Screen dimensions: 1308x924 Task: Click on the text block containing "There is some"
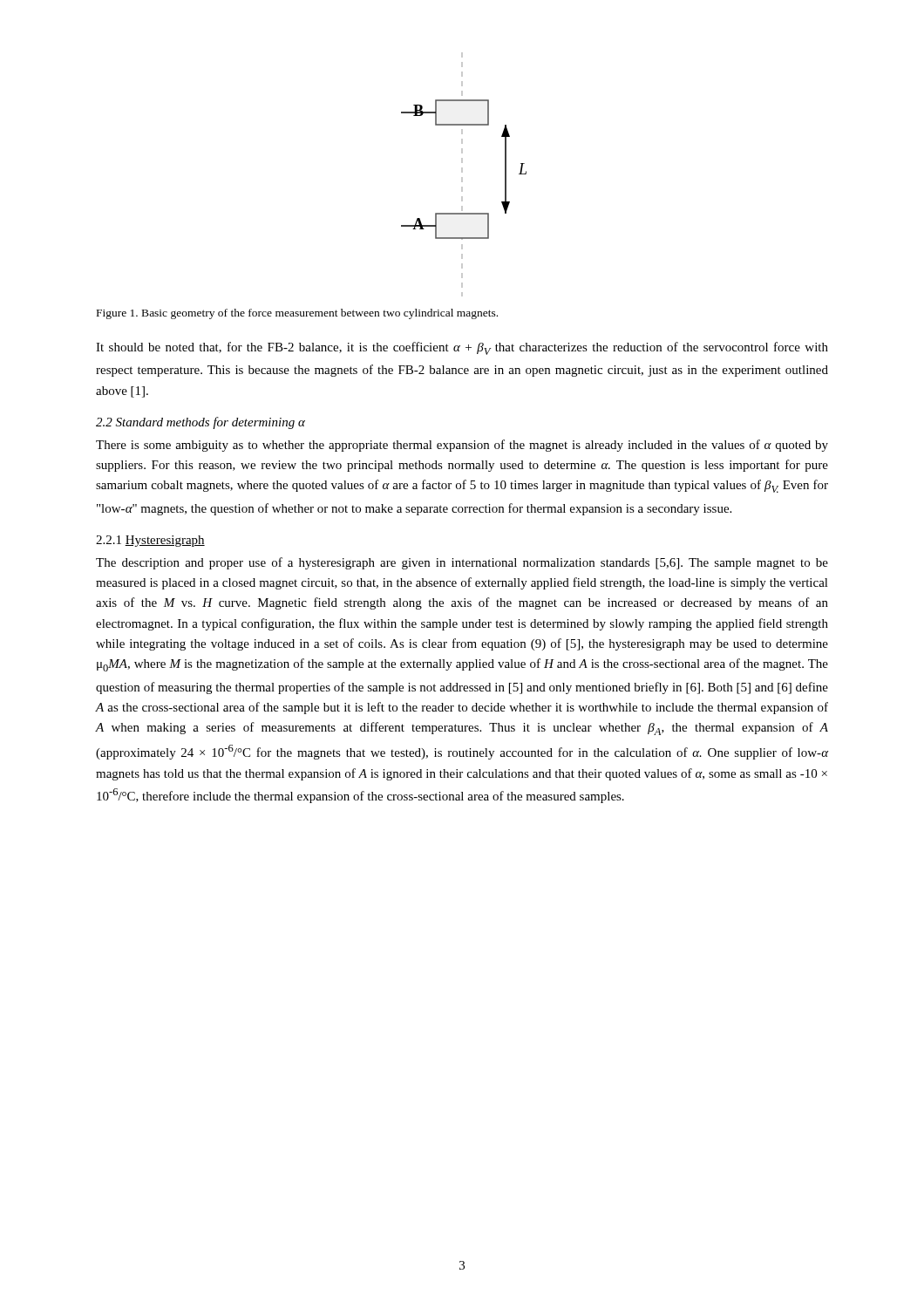coord(462,476)
